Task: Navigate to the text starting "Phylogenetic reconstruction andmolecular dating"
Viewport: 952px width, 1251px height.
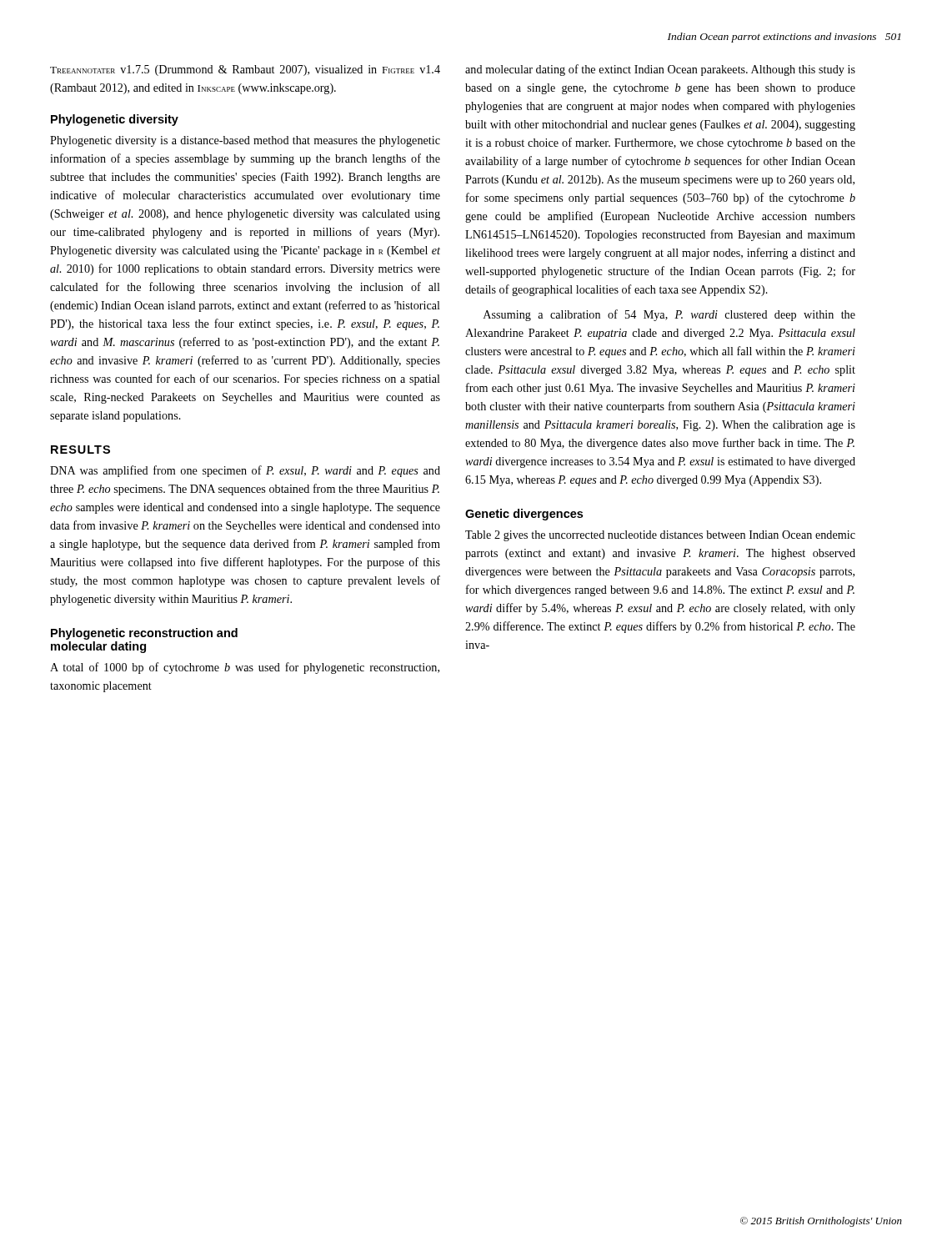Action: click(144, 640)
